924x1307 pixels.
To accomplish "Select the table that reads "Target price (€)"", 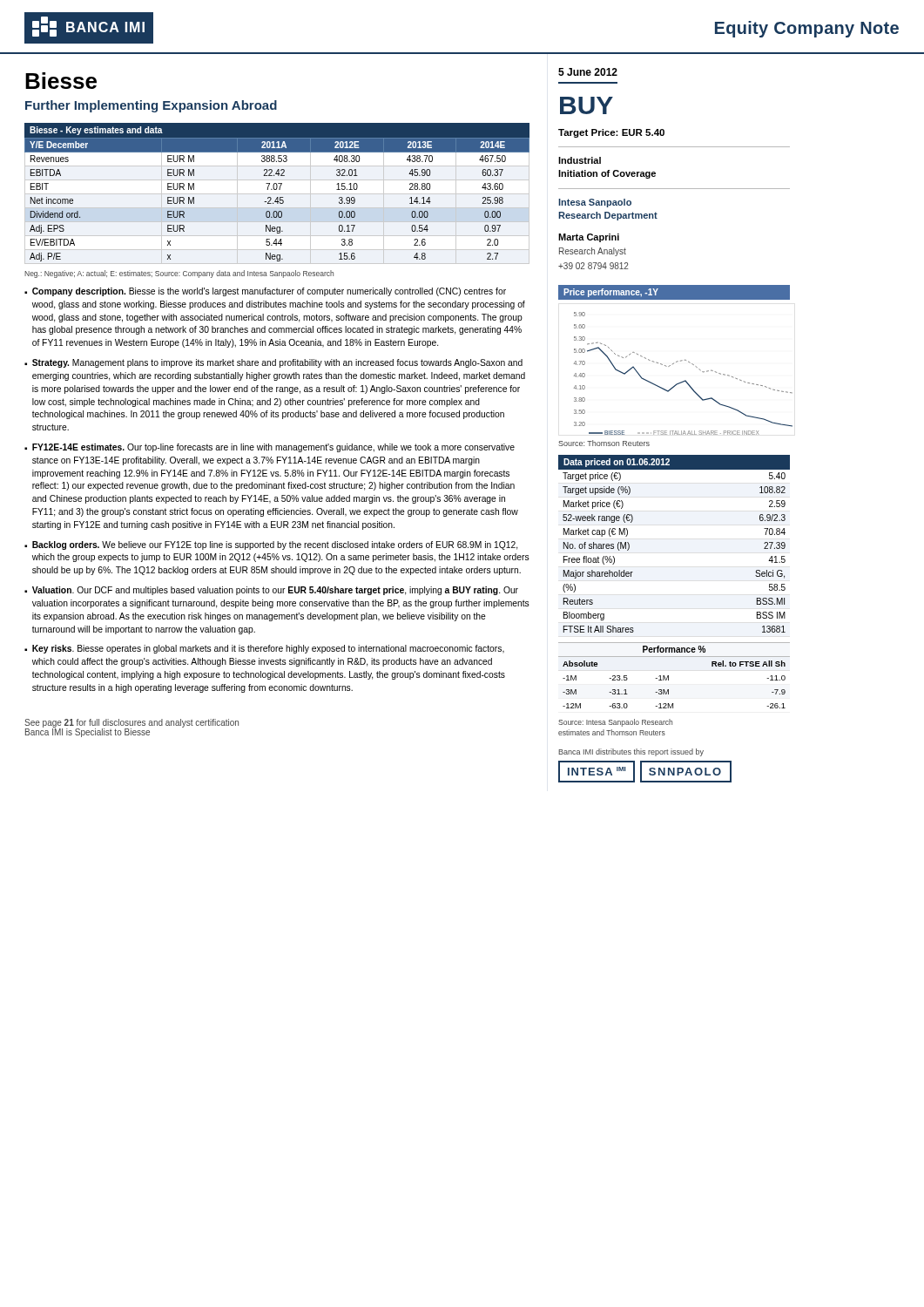I will pos(674,546).
